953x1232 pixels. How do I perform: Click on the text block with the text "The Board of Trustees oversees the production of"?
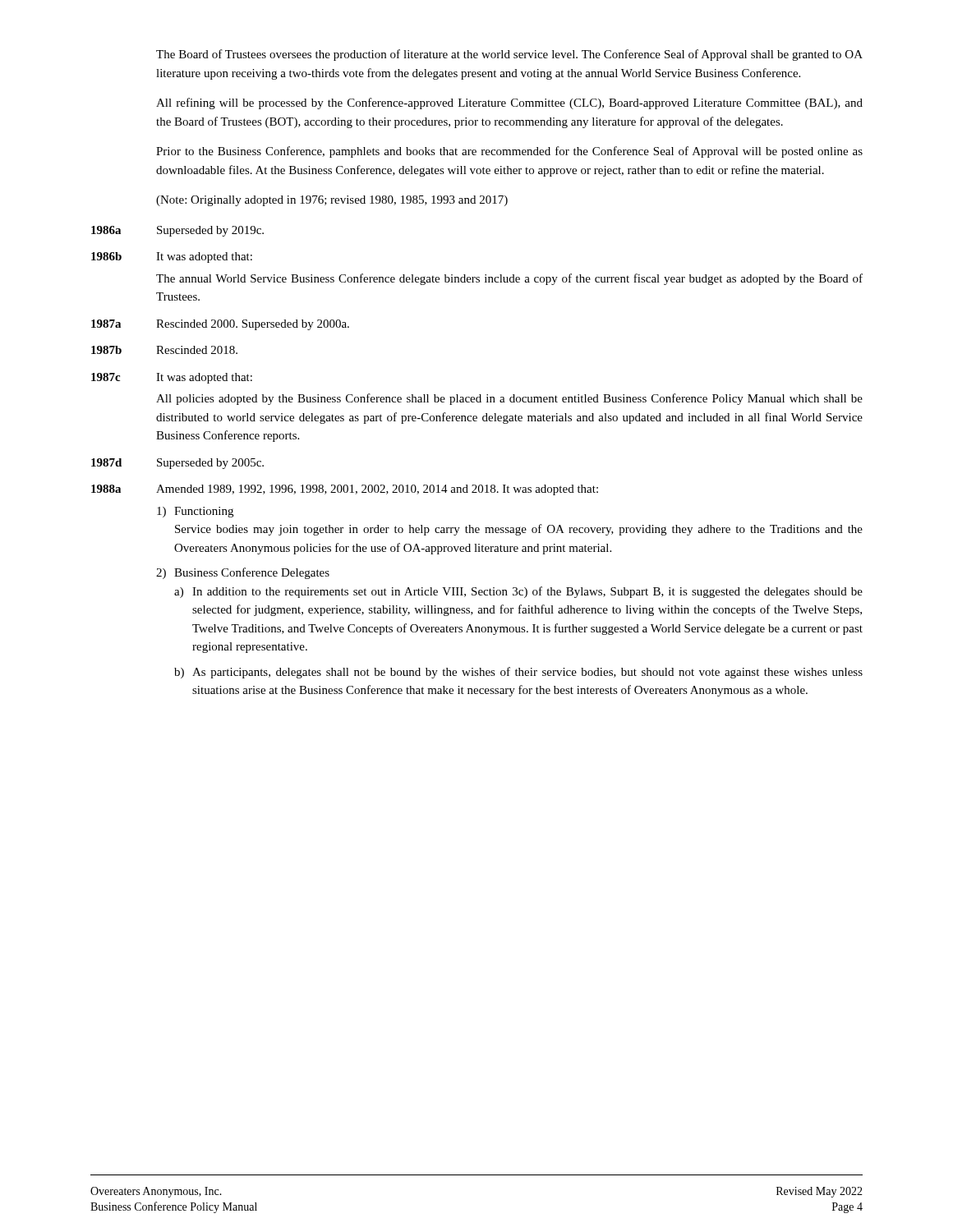(x=509, y=63)
